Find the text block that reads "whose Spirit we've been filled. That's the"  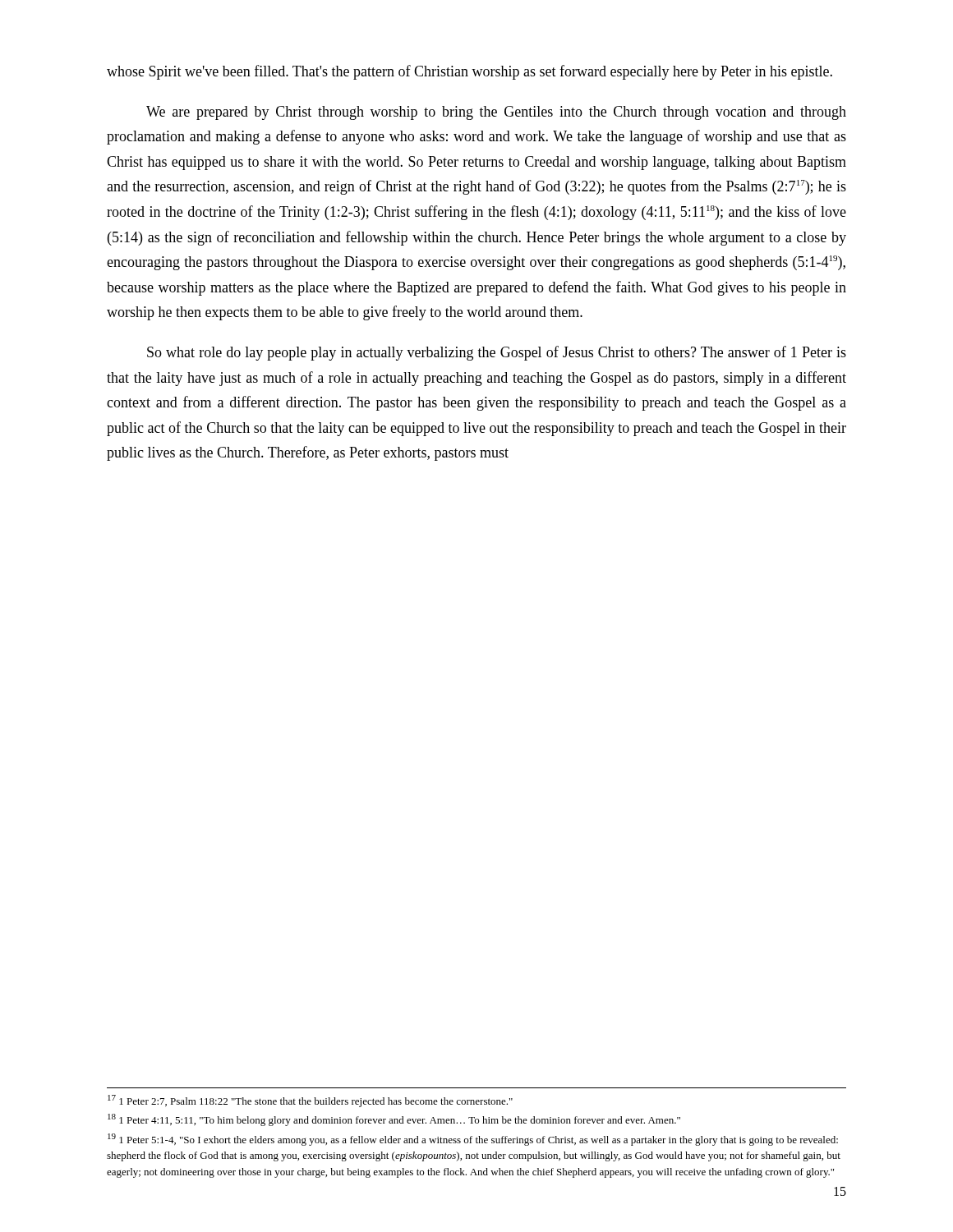476,72
